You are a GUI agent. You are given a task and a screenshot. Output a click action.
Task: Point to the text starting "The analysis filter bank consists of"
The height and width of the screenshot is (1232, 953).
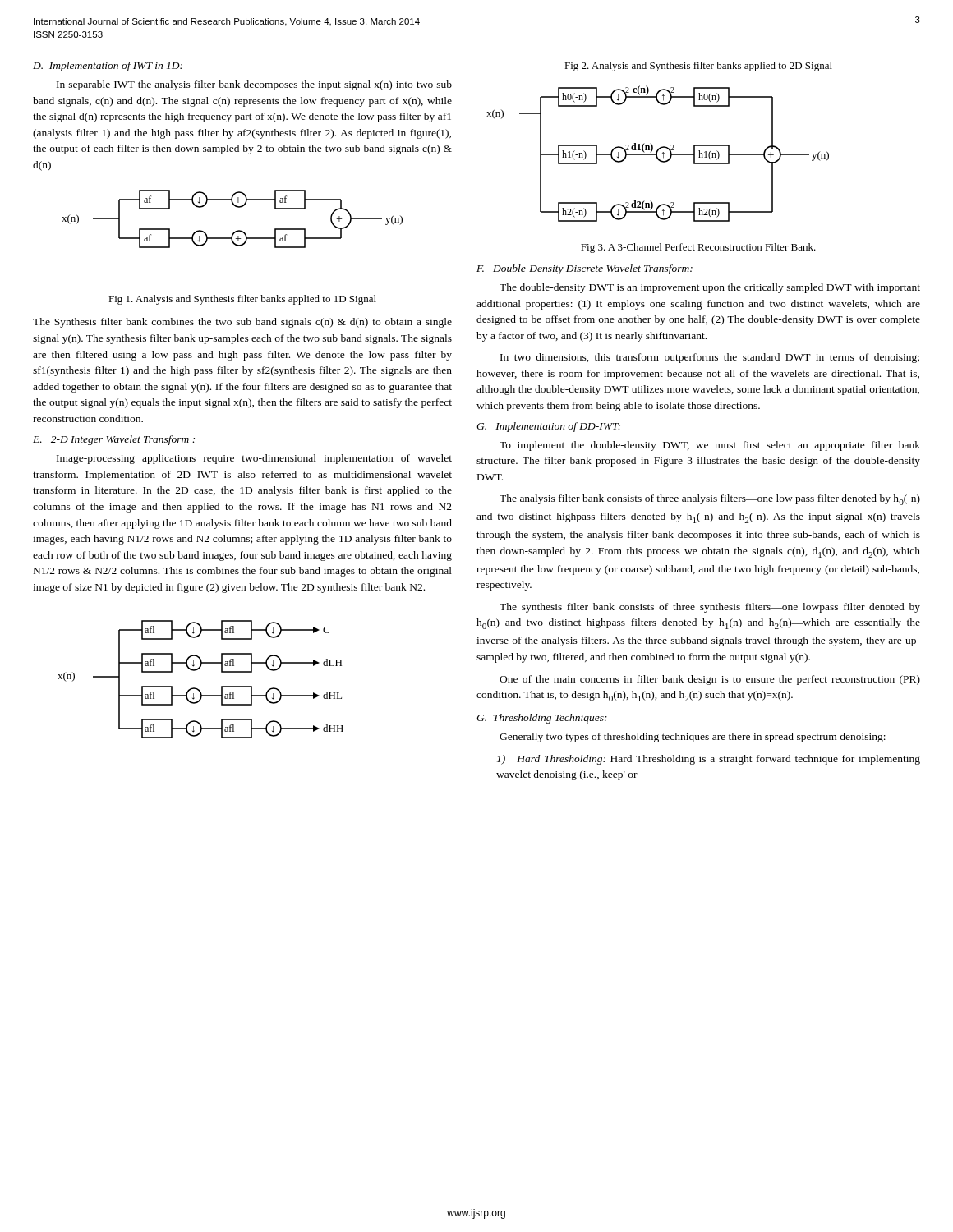(698, 542)
